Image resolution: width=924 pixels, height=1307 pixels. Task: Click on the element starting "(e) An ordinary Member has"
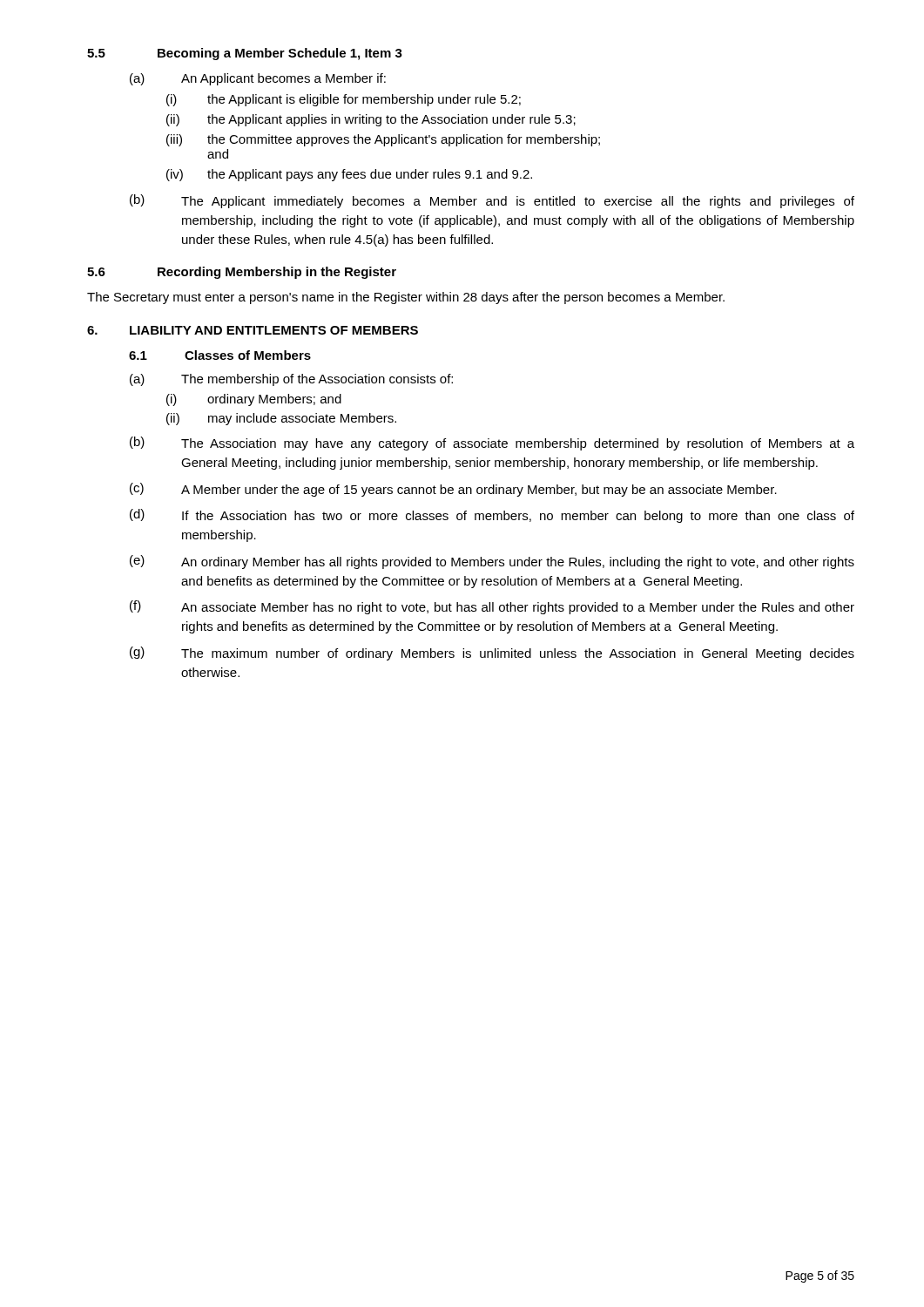coord(492,571)
